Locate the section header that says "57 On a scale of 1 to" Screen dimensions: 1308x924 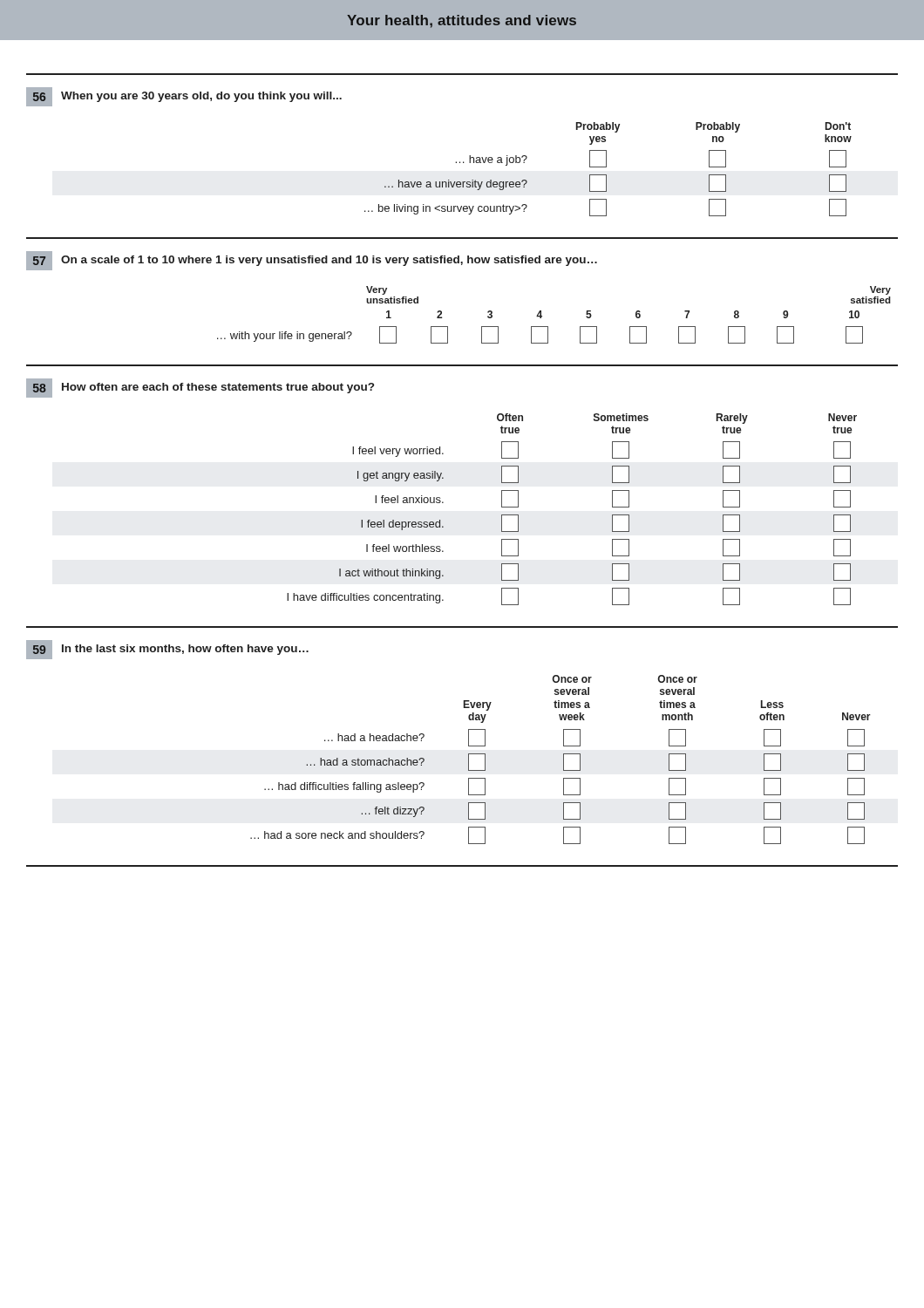312,261
